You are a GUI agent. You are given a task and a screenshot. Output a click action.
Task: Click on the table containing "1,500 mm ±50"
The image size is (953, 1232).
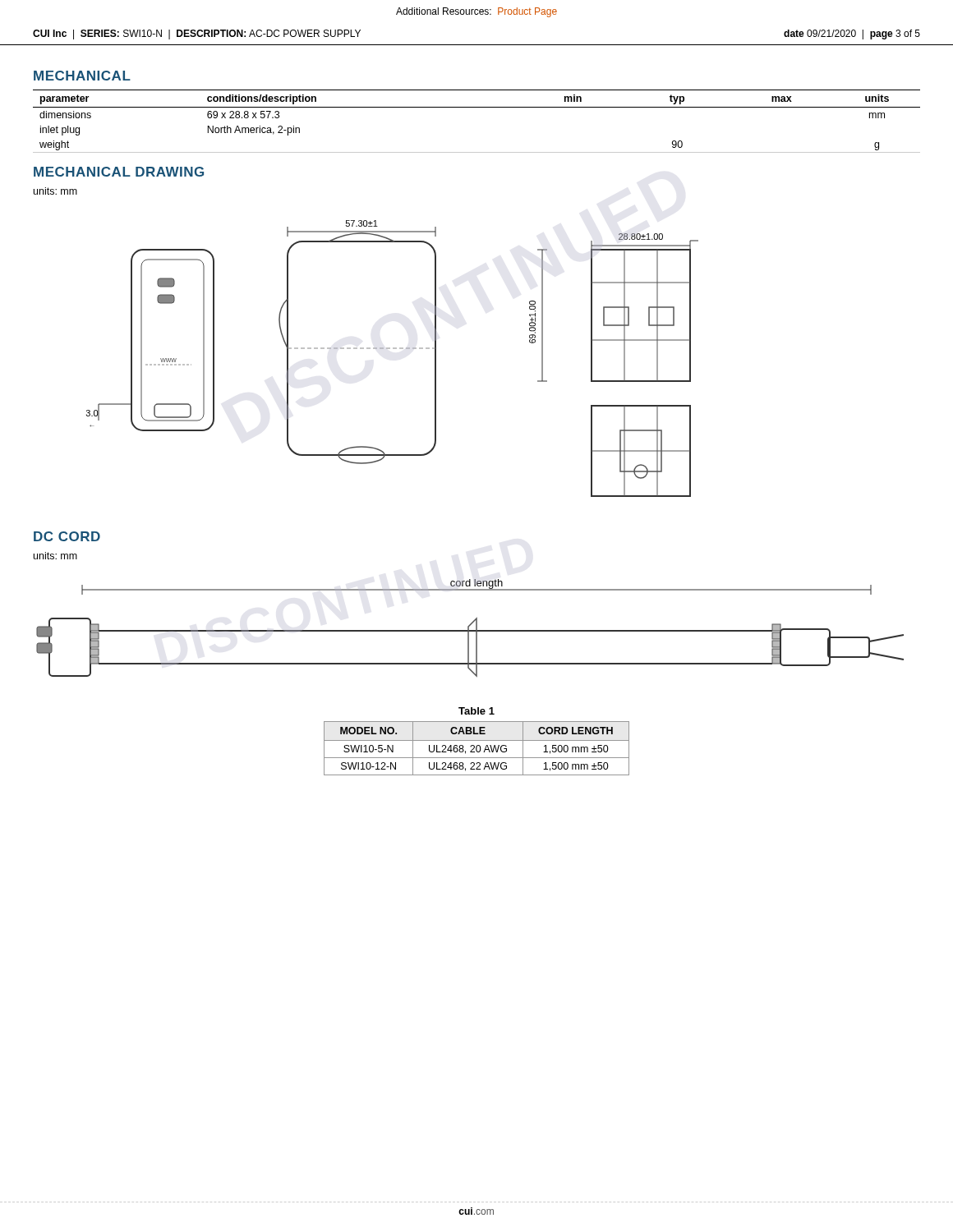tap(476, 748)
